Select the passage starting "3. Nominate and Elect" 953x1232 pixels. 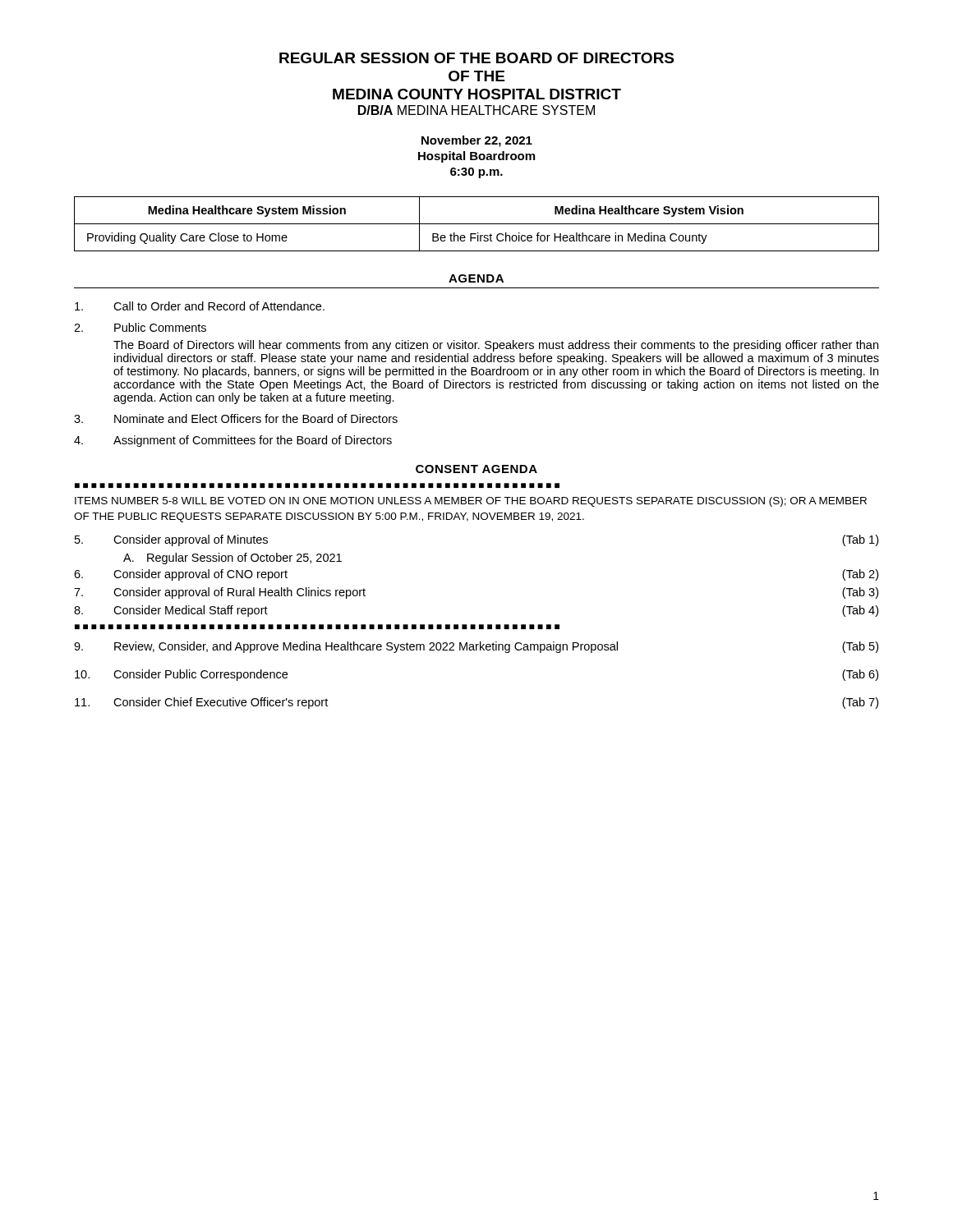click(236, 418)
